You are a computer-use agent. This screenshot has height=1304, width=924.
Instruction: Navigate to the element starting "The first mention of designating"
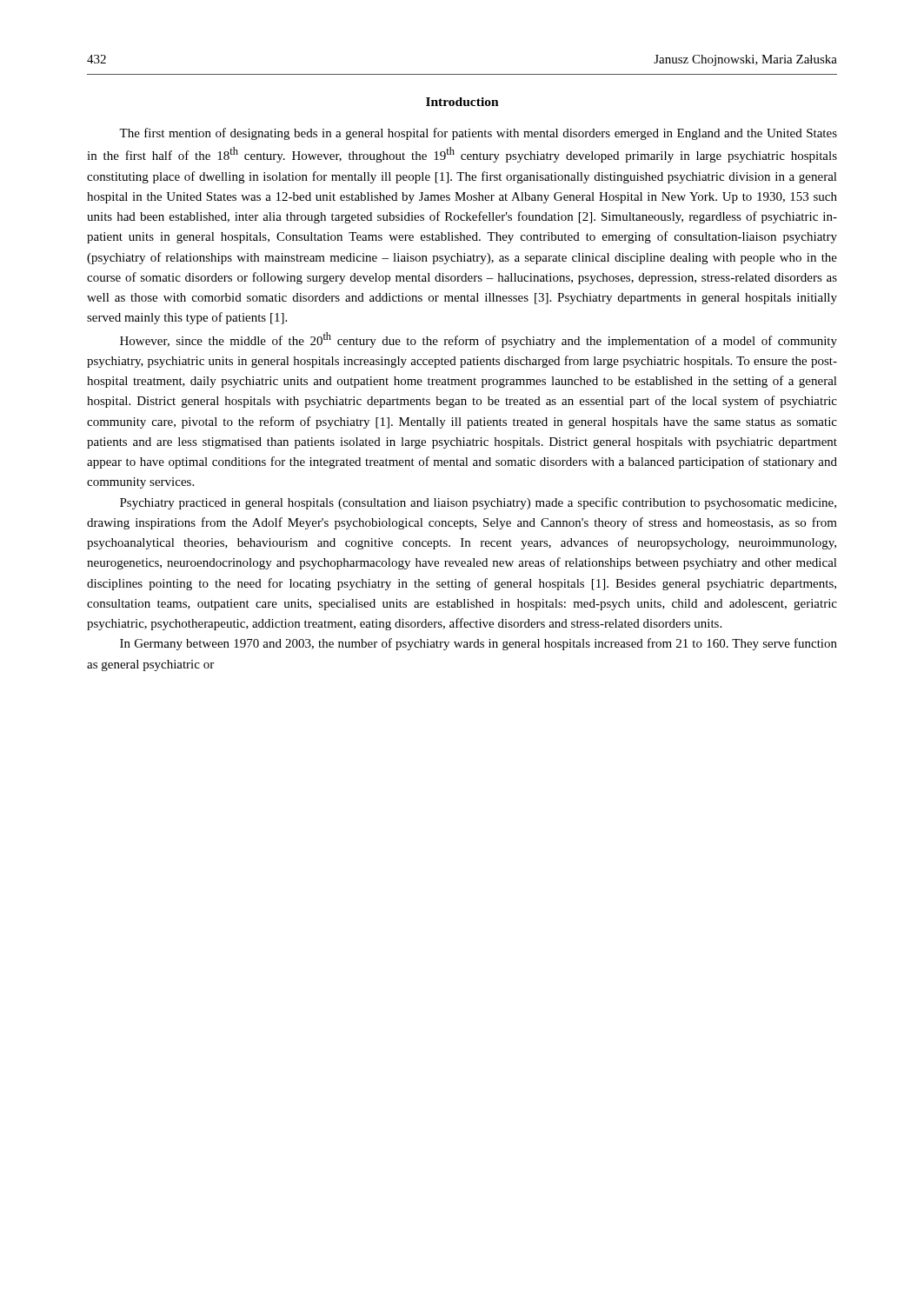point(462,225)
